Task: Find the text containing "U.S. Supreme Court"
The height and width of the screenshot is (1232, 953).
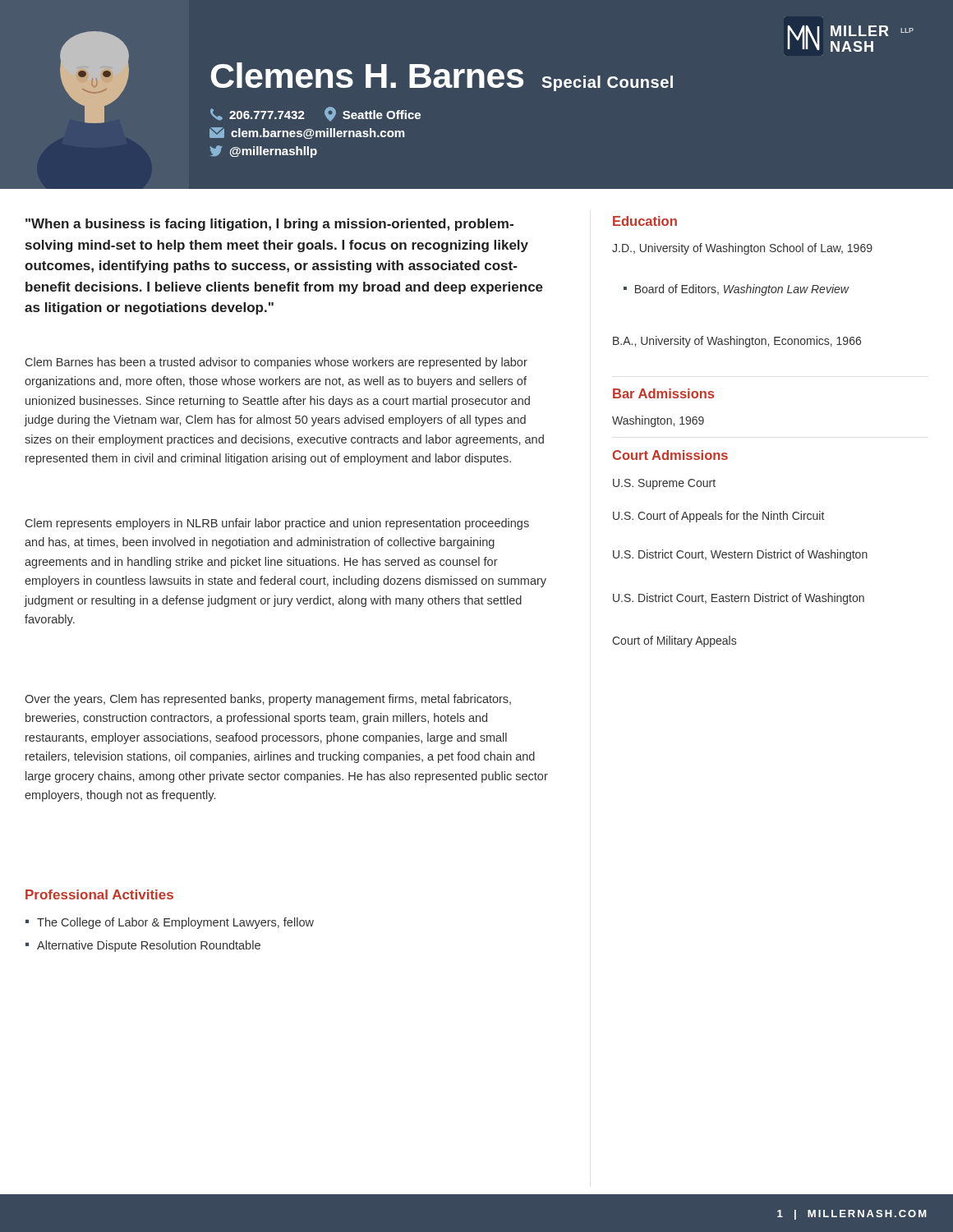Action: [x=664, y=483]
